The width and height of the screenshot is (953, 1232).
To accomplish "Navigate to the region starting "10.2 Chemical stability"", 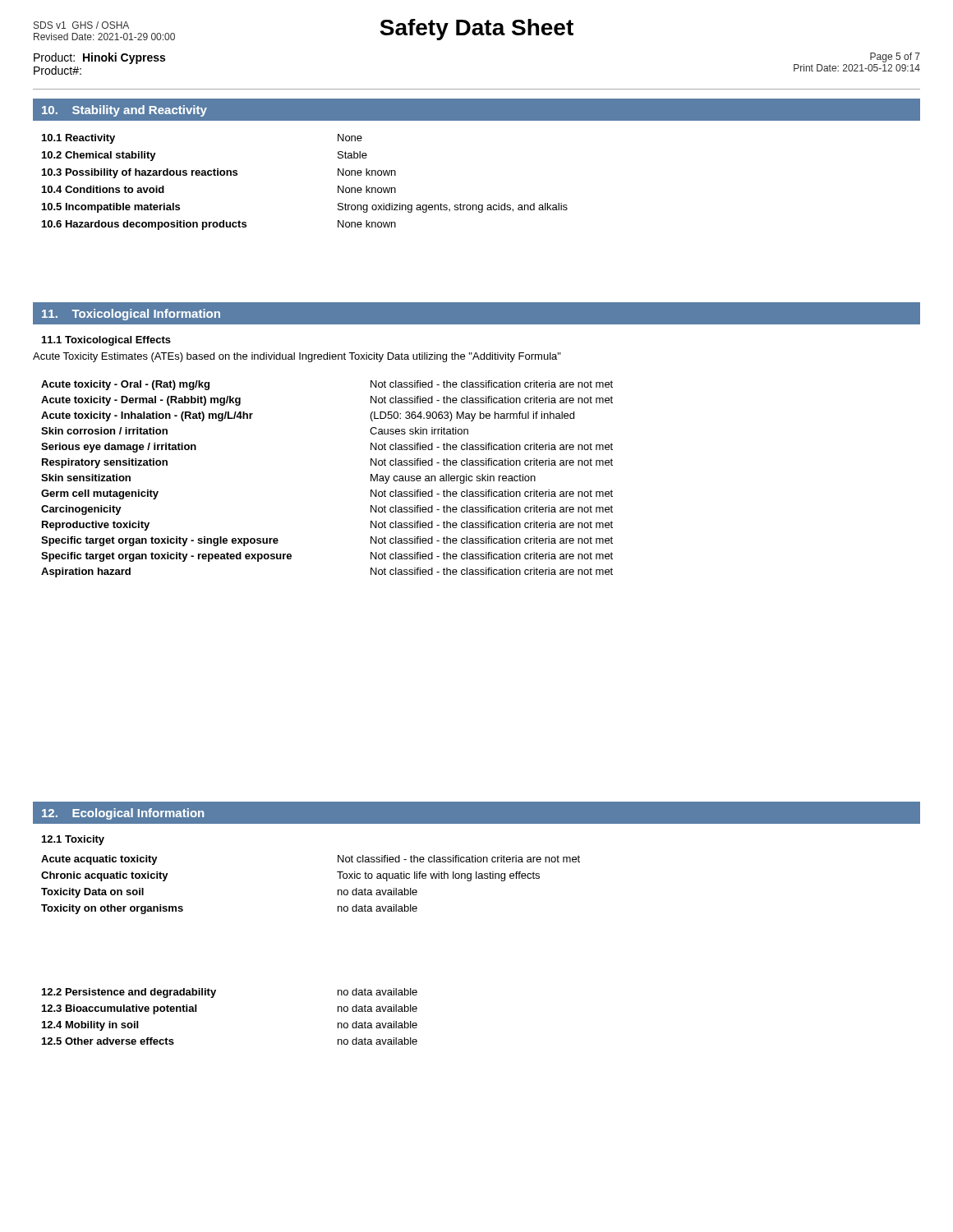I will (x=96, y=156).
